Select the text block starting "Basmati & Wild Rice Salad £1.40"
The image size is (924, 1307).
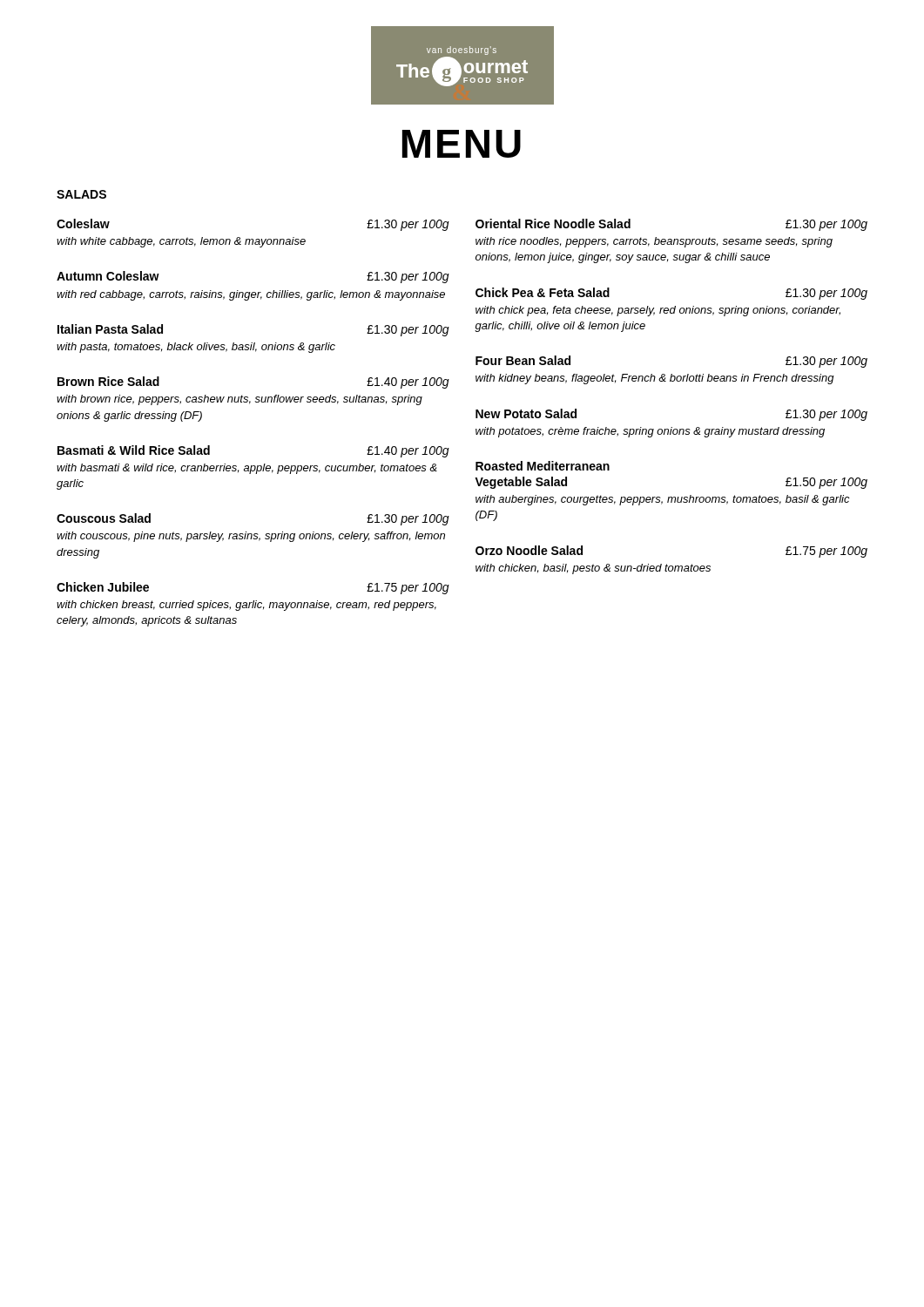click(x=253, y=467)
